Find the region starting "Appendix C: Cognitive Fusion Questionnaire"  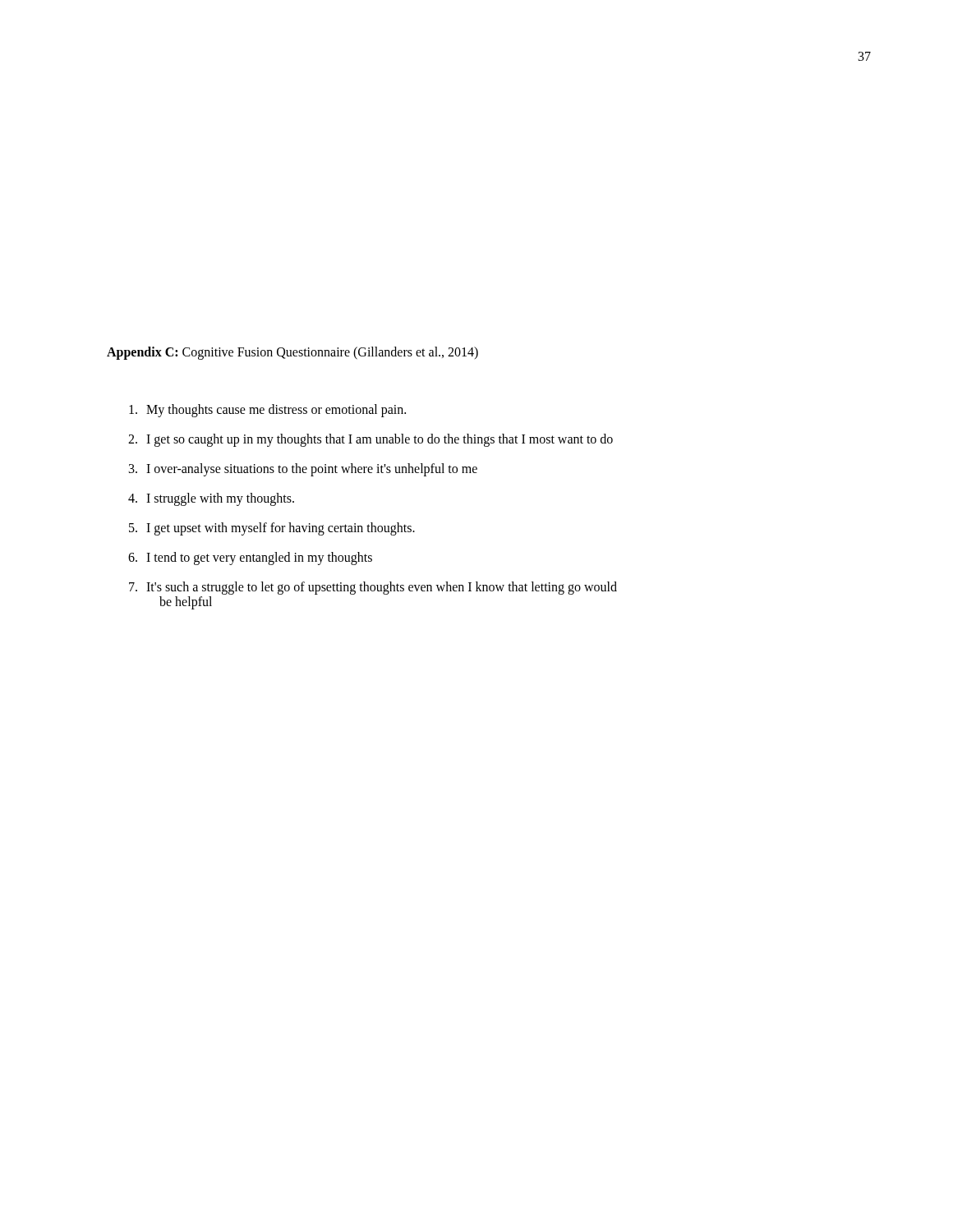pyautogui.click(x=293, y=352)
